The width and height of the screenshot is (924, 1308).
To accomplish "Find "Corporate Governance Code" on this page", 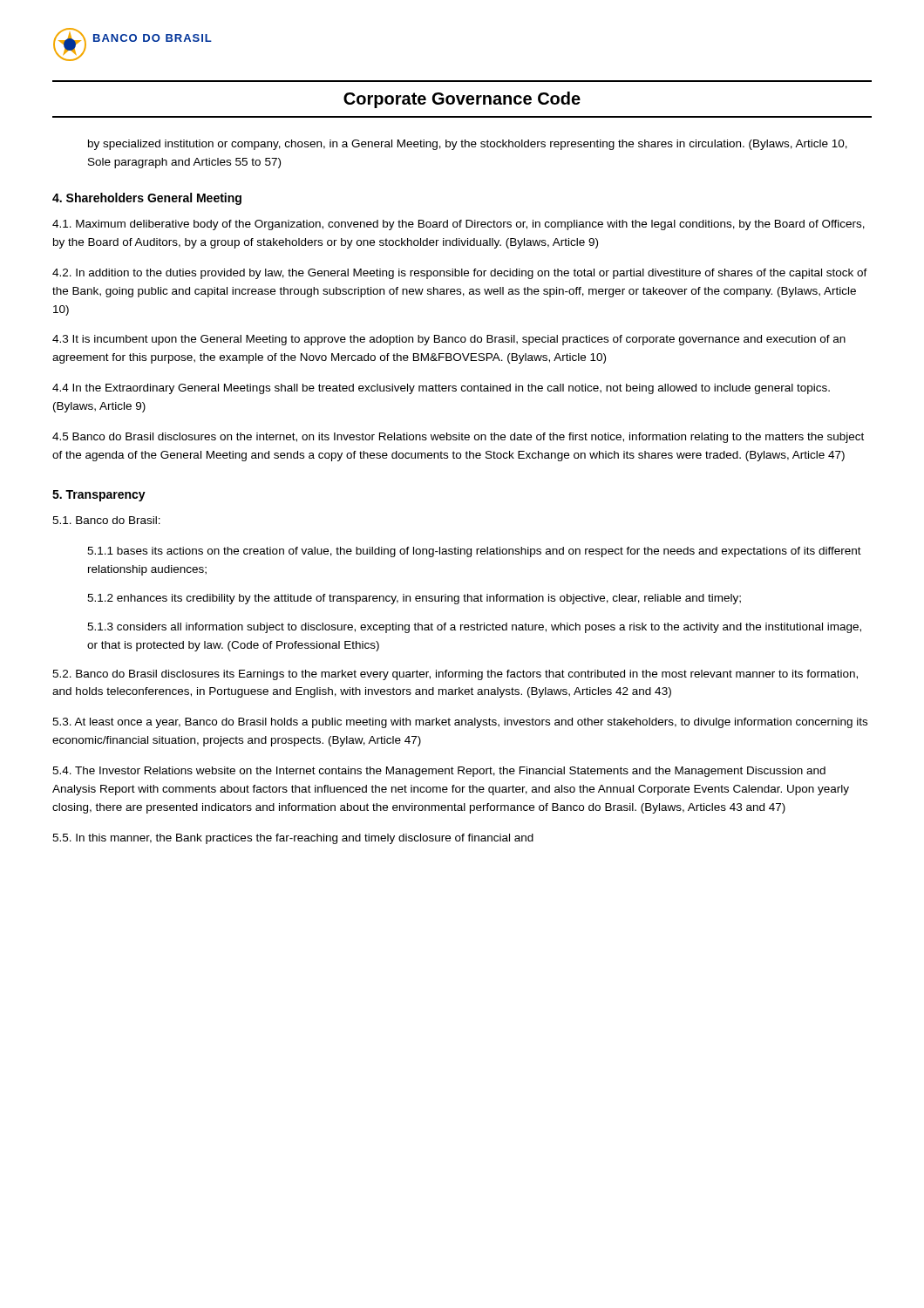I will pos(462,99).
